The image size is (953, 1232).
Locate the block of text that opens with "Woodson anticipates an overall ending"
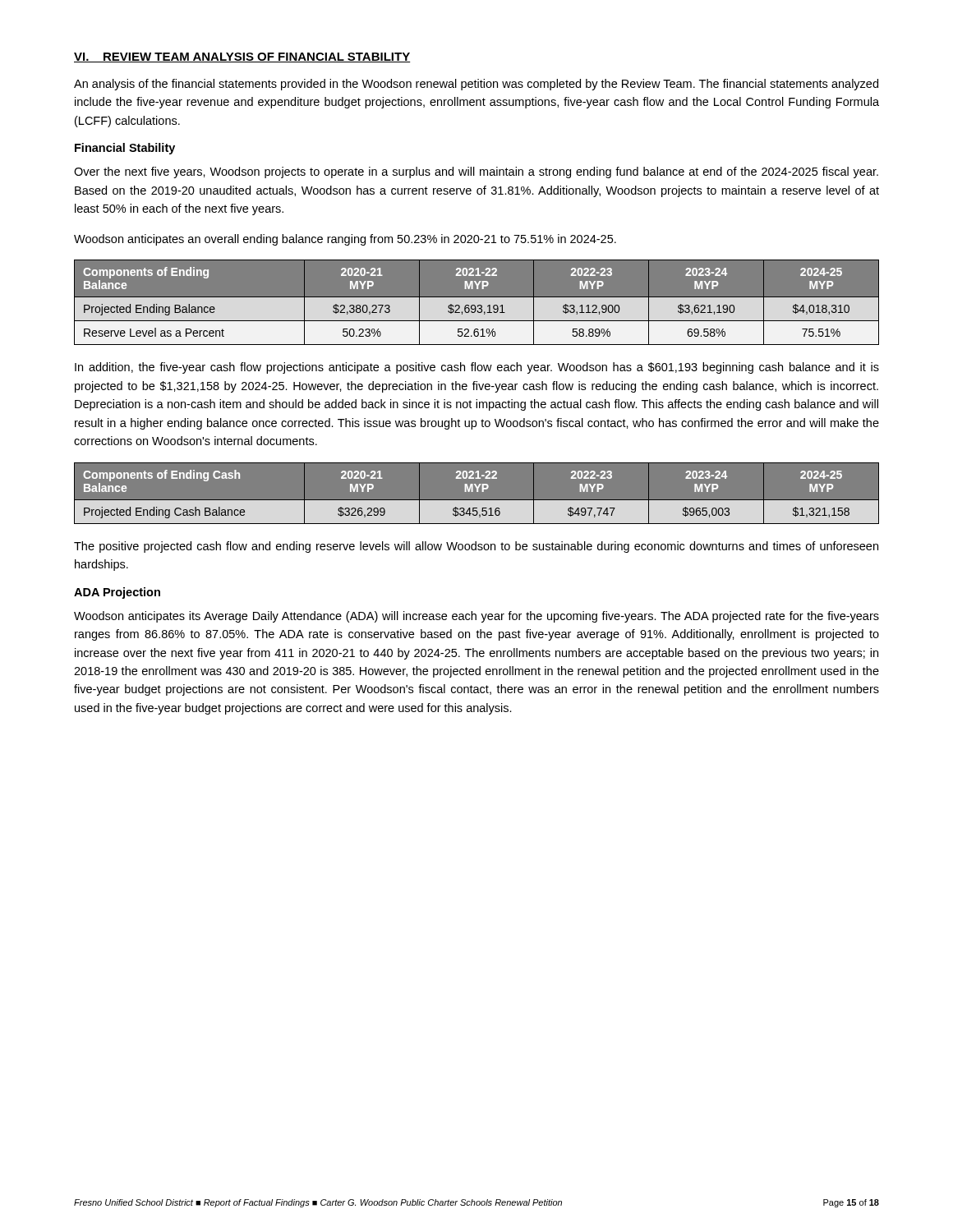click(x=345, y=239)
